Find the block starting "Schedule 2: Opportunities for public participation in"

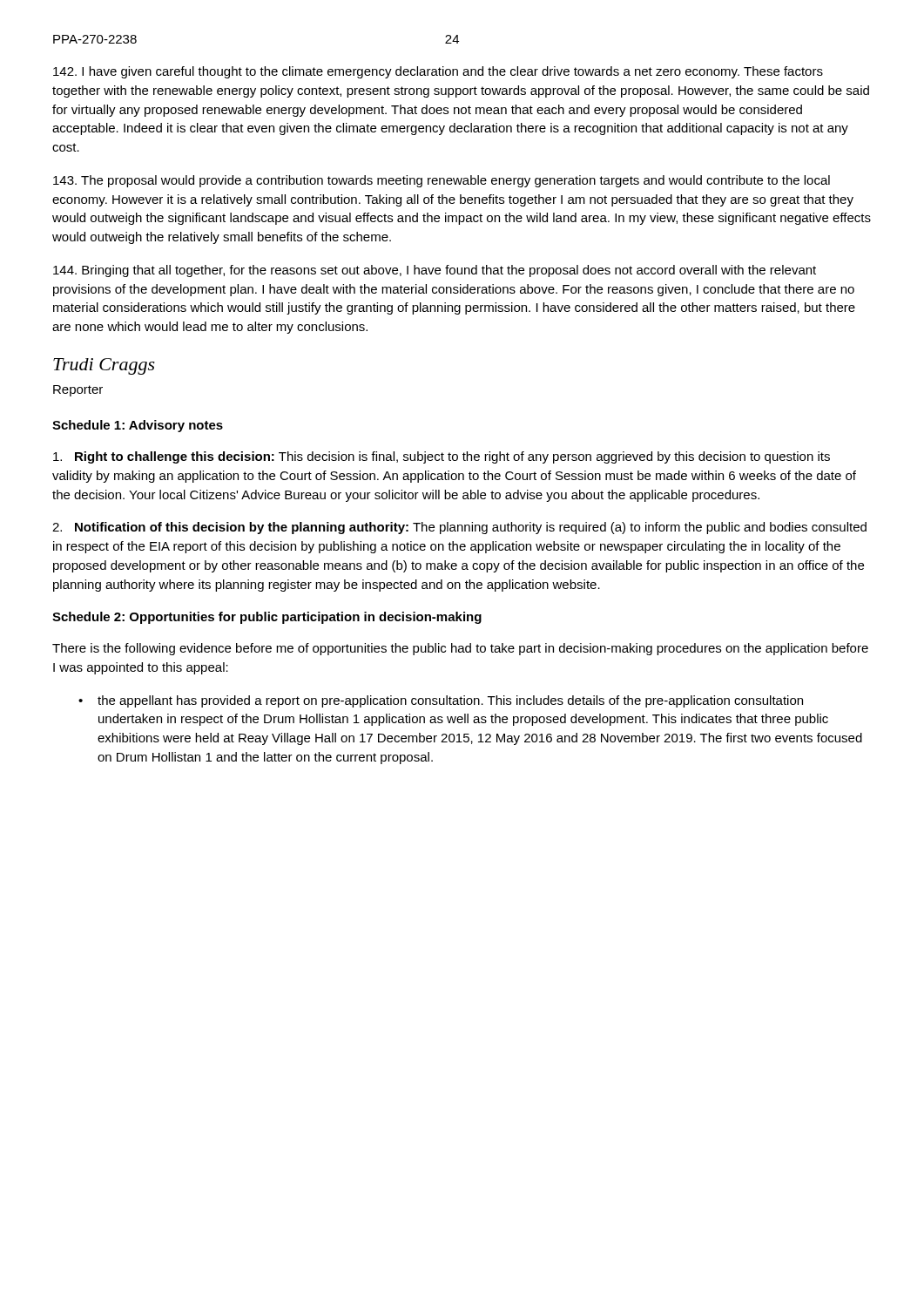tap(462, 617)
